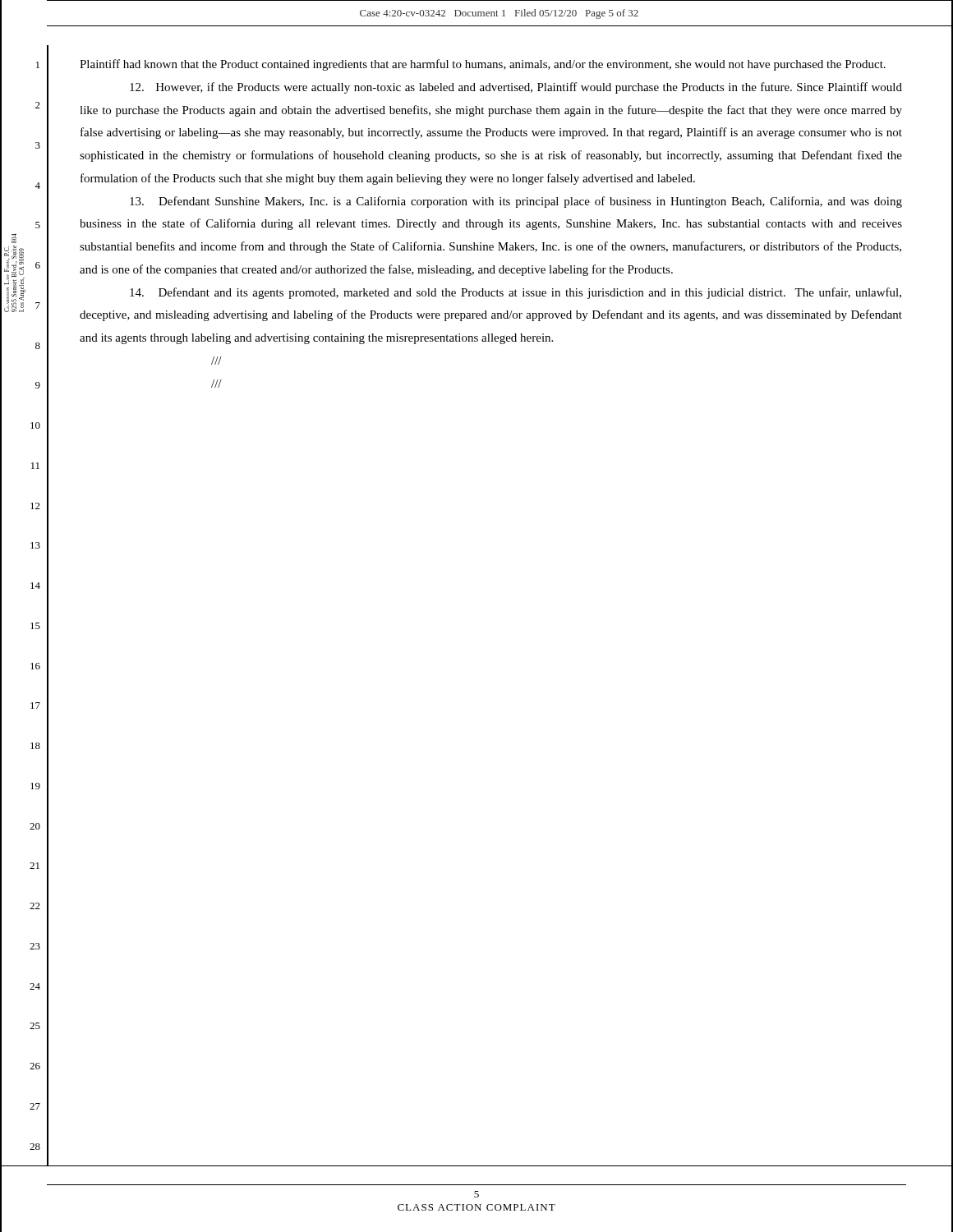Navigate to the block starting "However, if the Products were actually non-toxic"
Image resolution: width=953 pixels, height=1232 pixels.
(491, 132)
